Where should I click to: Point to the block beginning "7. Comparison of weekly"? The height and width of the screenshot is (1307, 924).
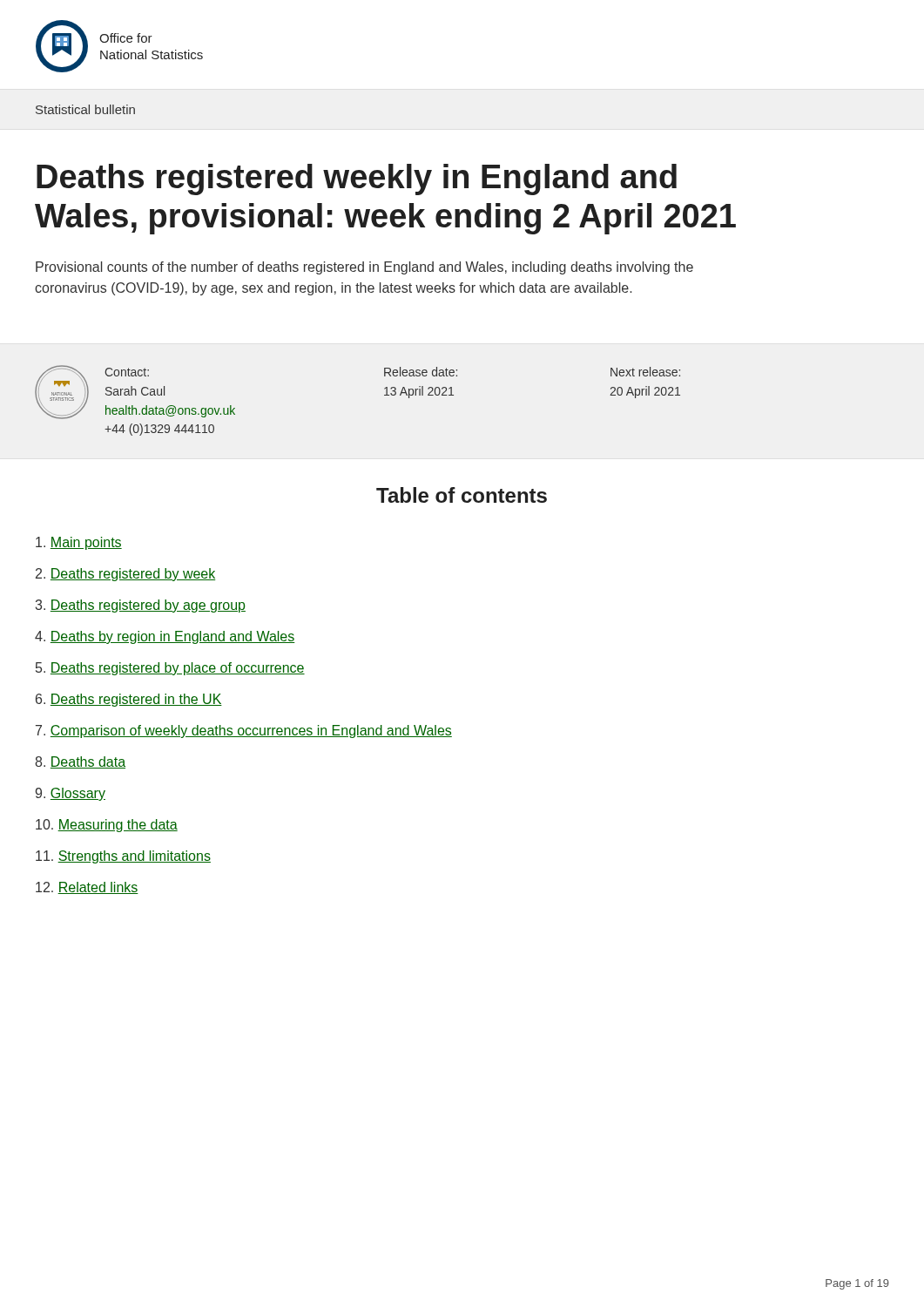[x=243, y=731]
